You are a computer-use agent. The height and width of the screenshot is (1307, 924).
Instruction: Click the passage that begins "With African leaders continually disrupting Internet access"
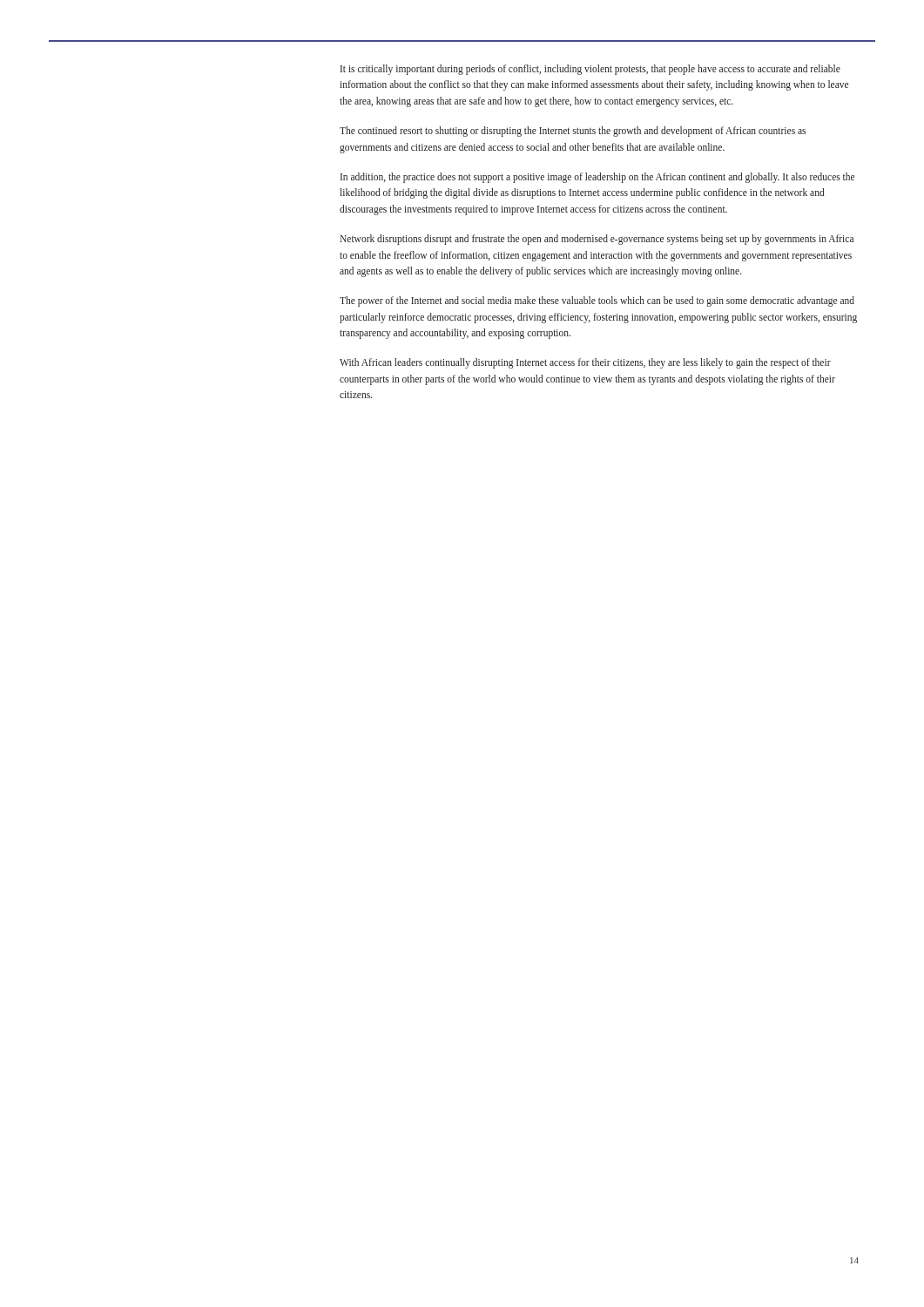(x=587, y=379)
